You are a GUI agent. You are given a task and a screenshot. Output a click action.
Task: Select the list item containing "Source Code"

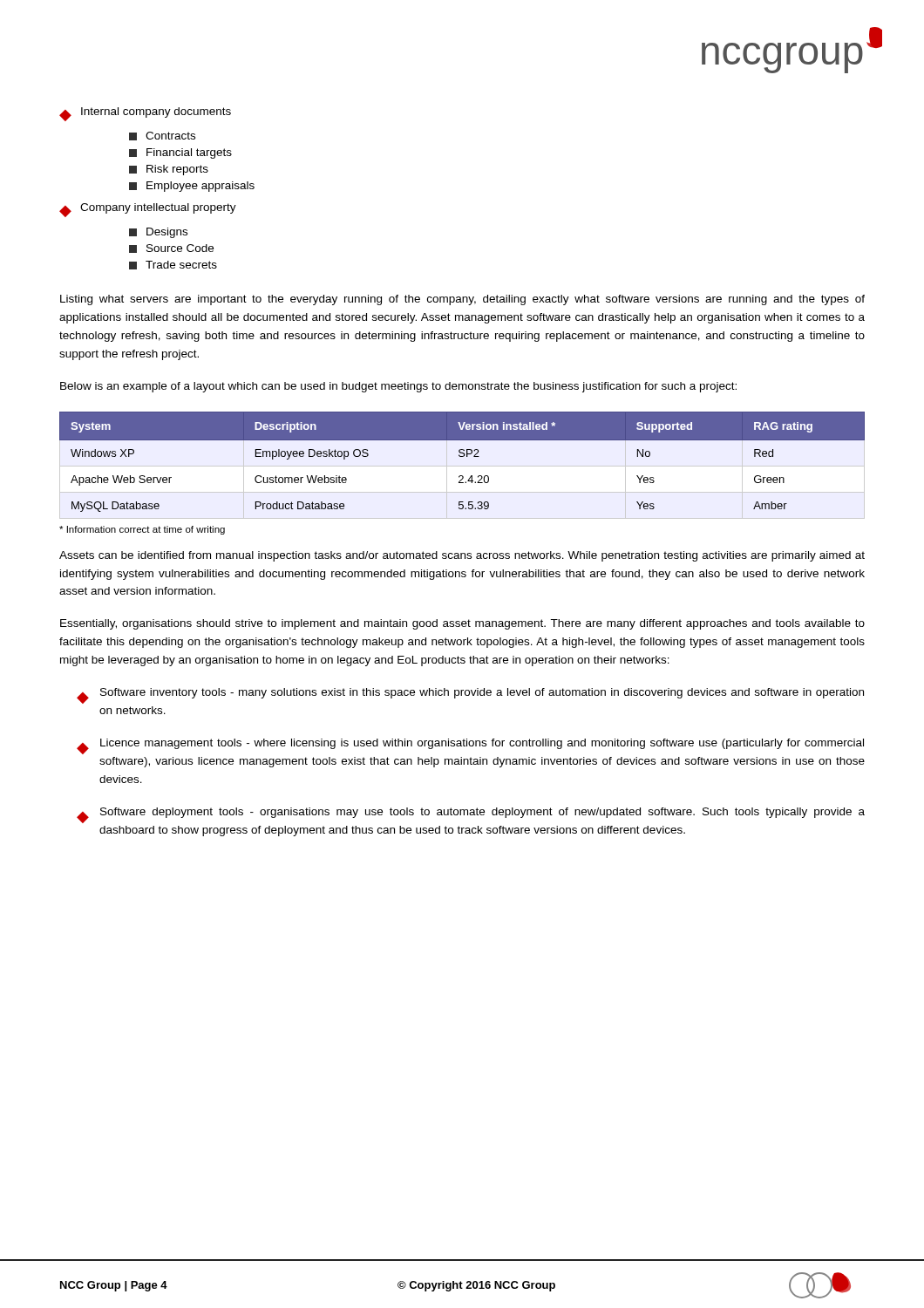click(172, 248)
